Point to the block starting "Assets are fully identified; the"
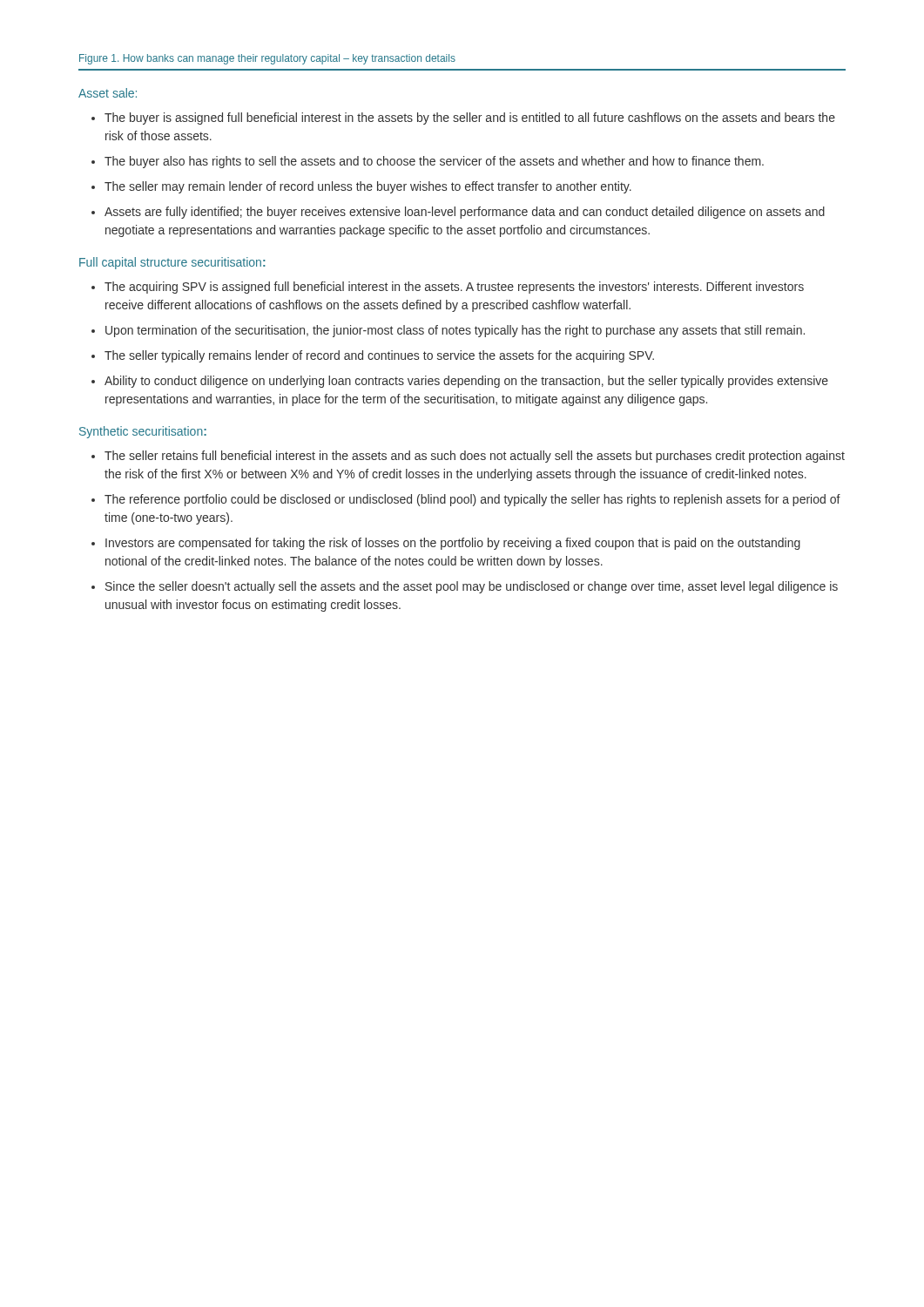 [x=475, y=221]
